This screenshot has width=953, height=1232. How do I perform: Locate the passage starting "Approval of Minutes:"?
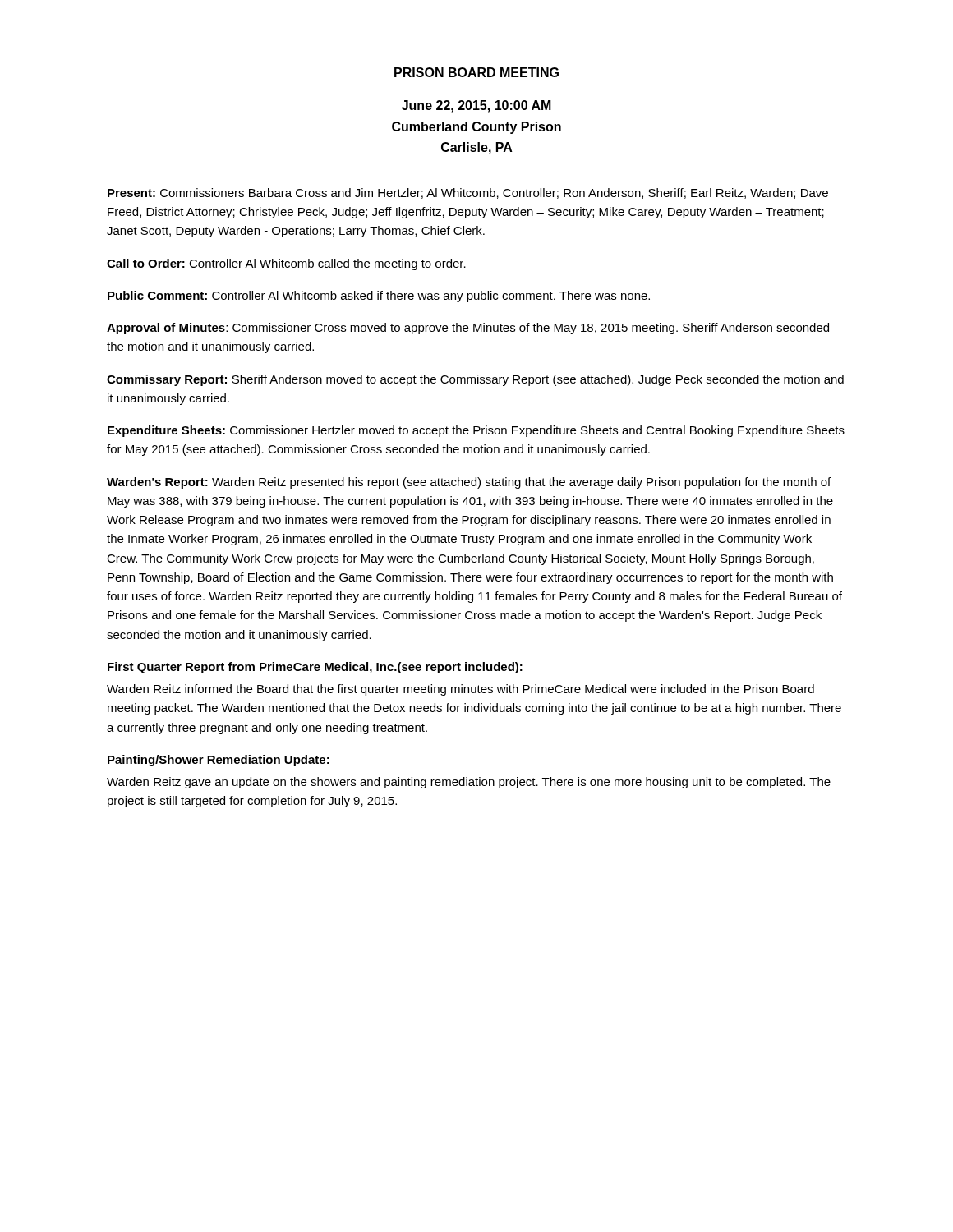(468, 337)
